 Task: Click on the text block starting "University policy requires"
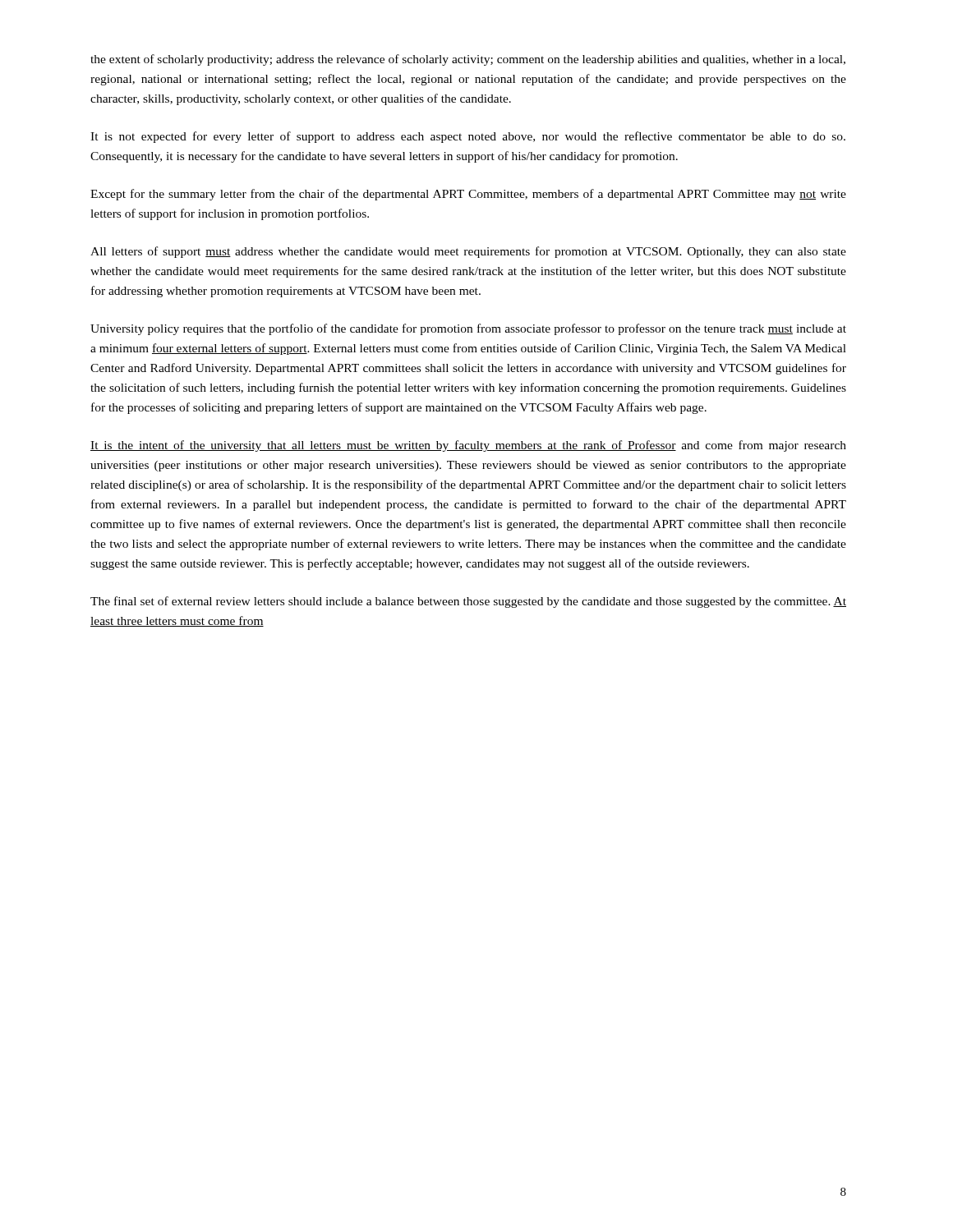[468, 368]
